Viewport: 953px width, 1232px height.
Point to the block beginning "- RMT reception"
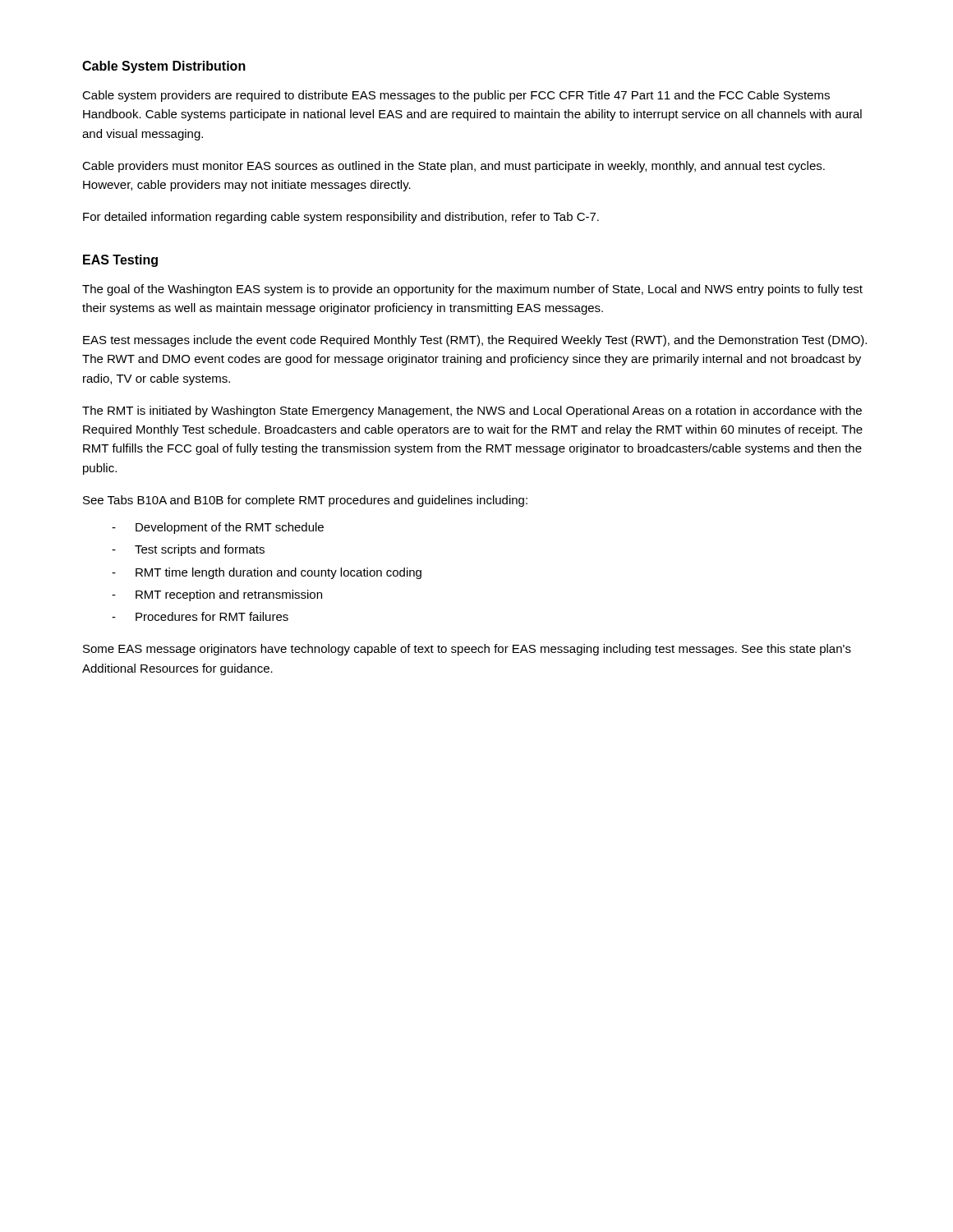(x=217, y=594)
